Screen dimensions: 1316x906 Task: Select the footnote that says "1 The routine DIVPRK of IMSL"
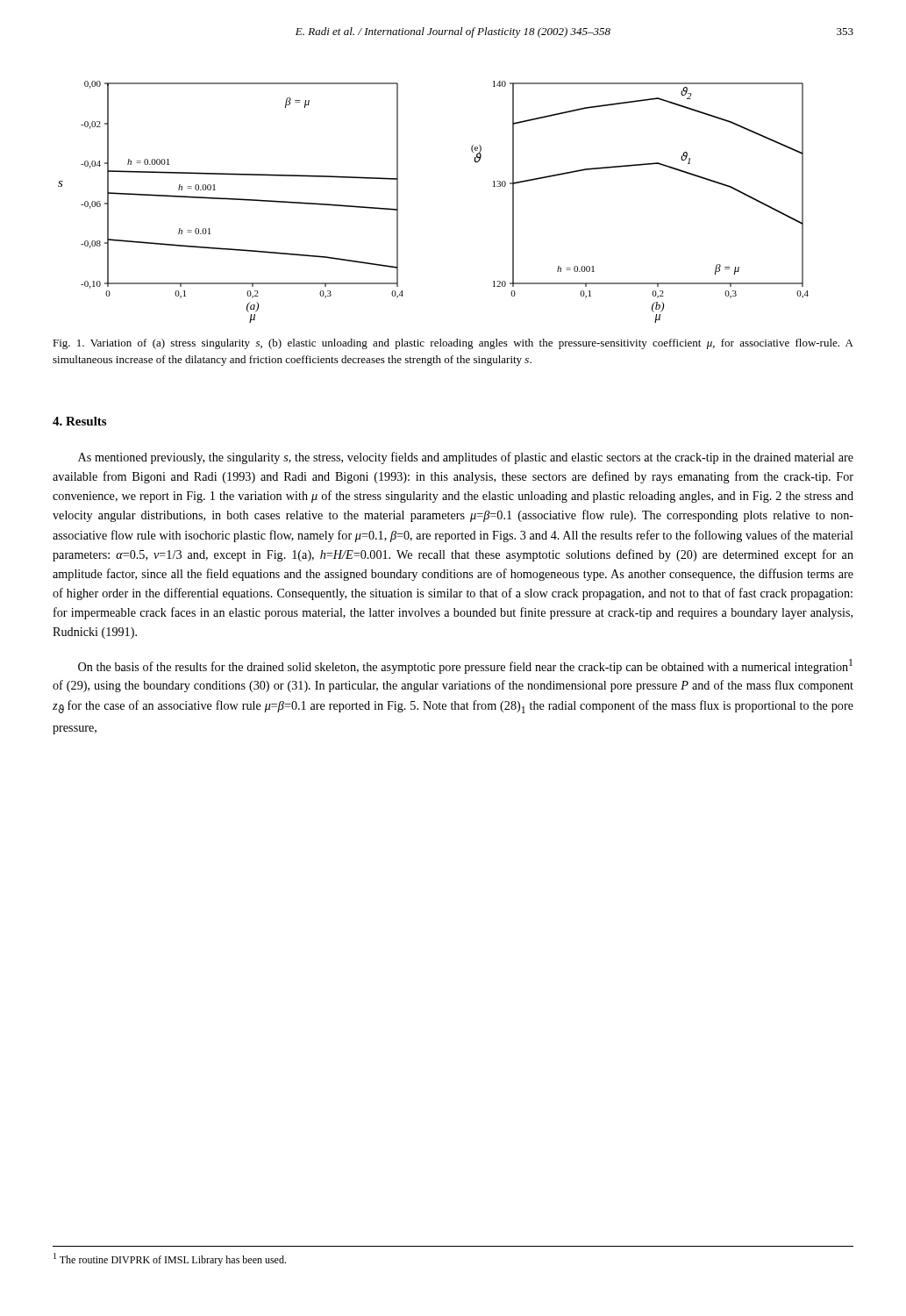pyautogui.click(x=170, y=1259)
